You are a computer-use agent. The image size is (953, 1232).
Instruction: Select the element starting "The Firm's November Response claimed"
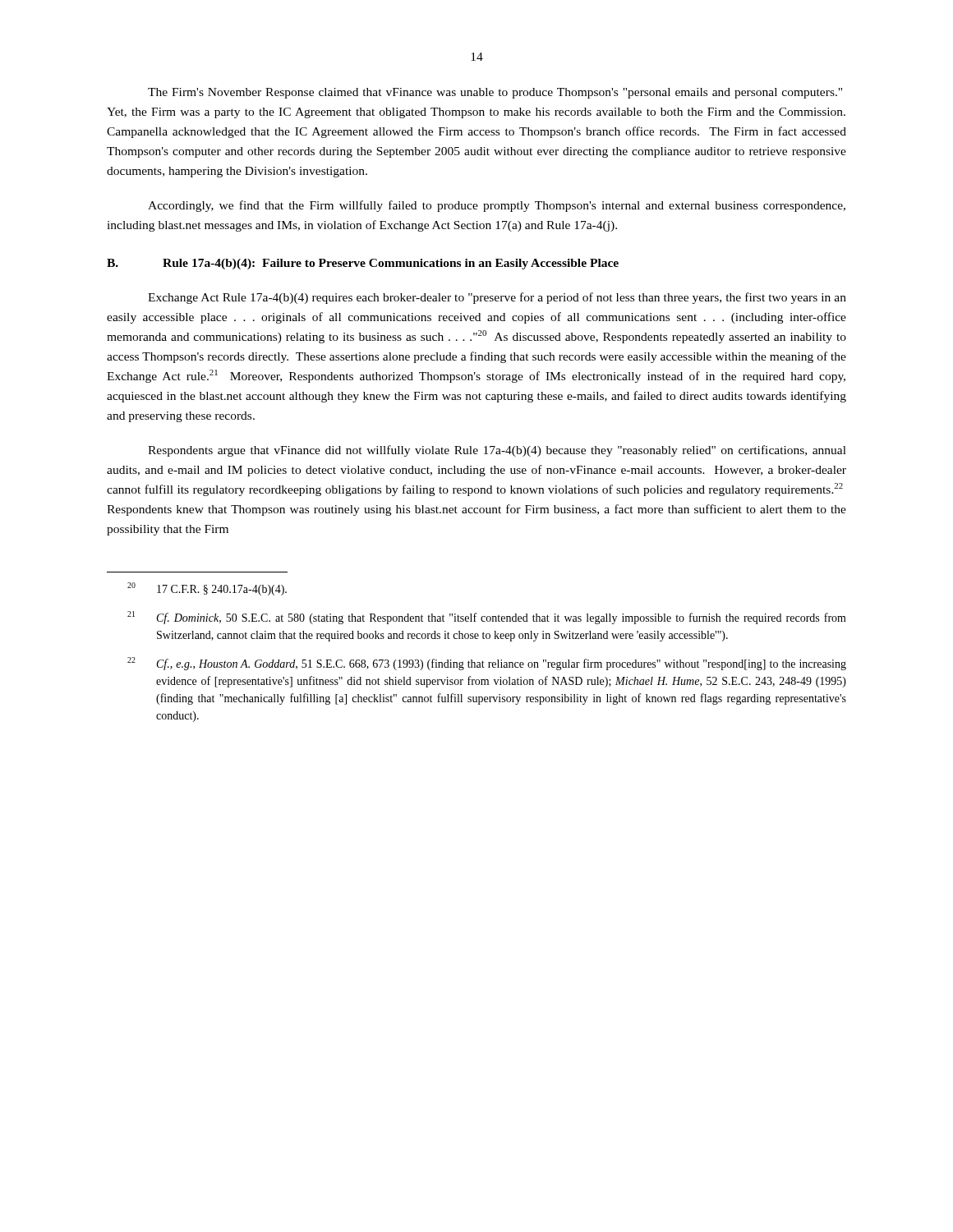(x=476, y=131)
